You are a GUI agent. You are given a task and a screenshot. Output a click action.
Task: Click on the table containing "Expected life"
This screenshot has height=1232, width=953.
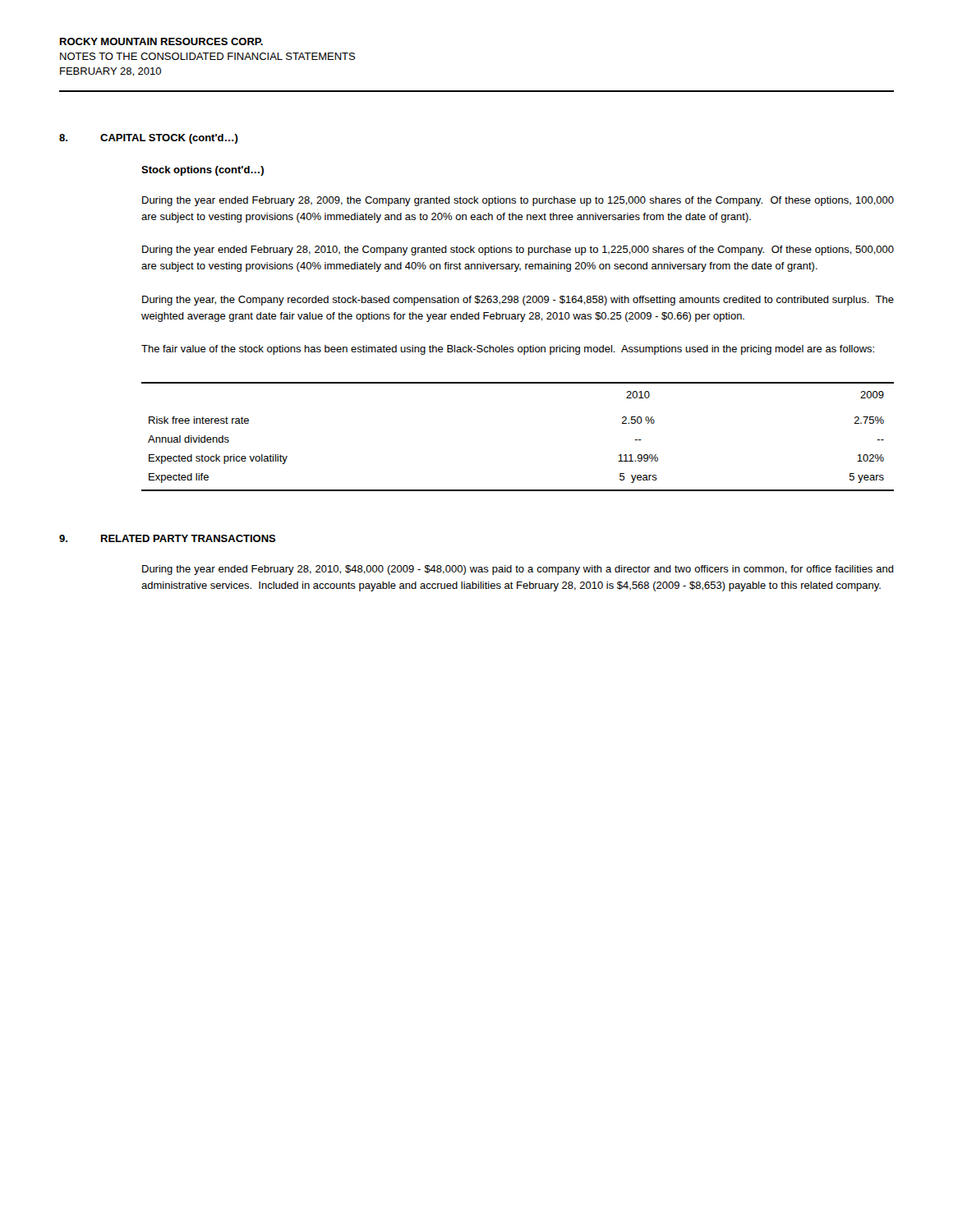coord(518,437)
